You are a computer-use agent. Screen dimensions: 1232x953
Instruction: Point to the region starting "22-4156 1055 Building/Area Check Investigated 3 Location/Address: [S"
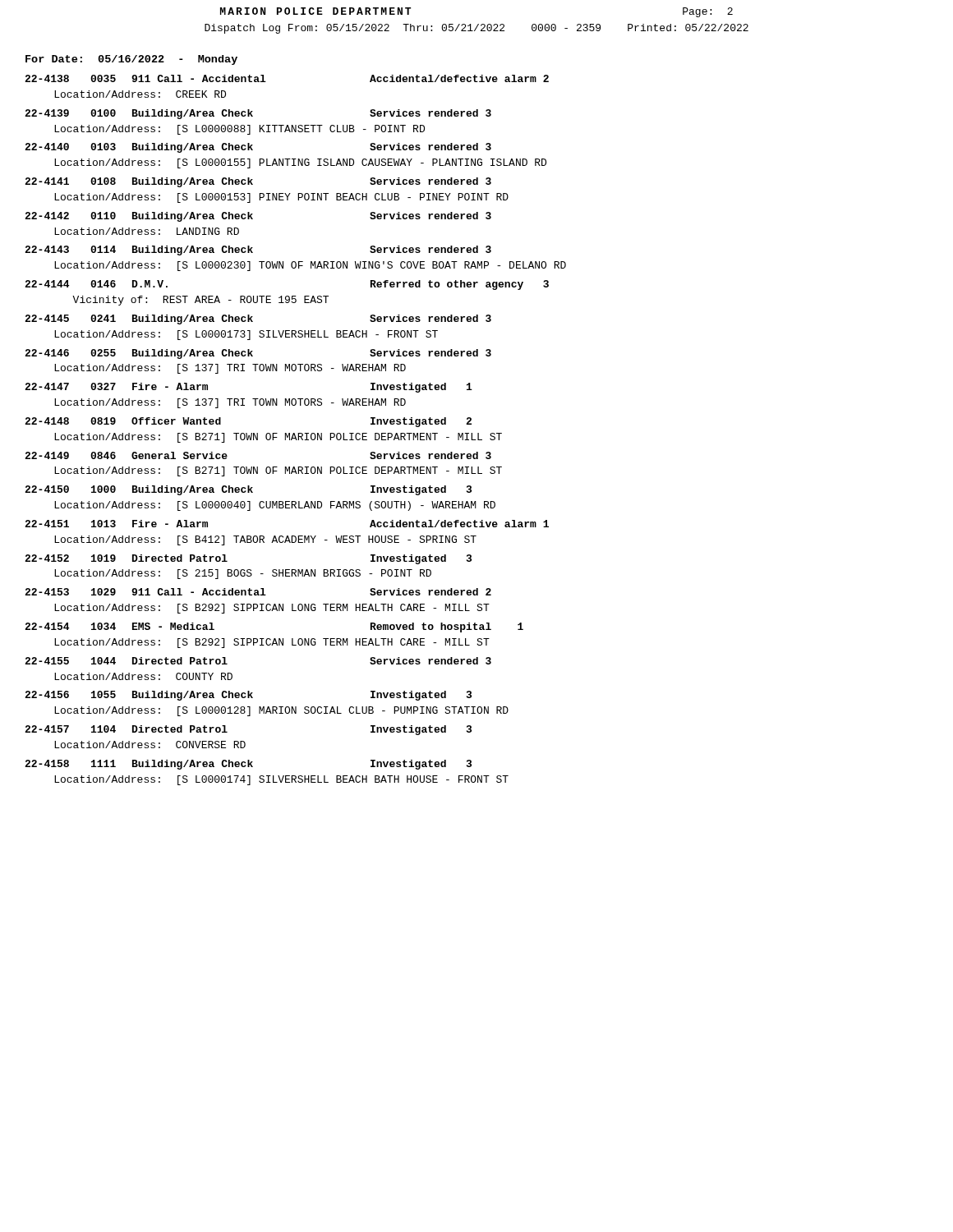pos(476,704)
